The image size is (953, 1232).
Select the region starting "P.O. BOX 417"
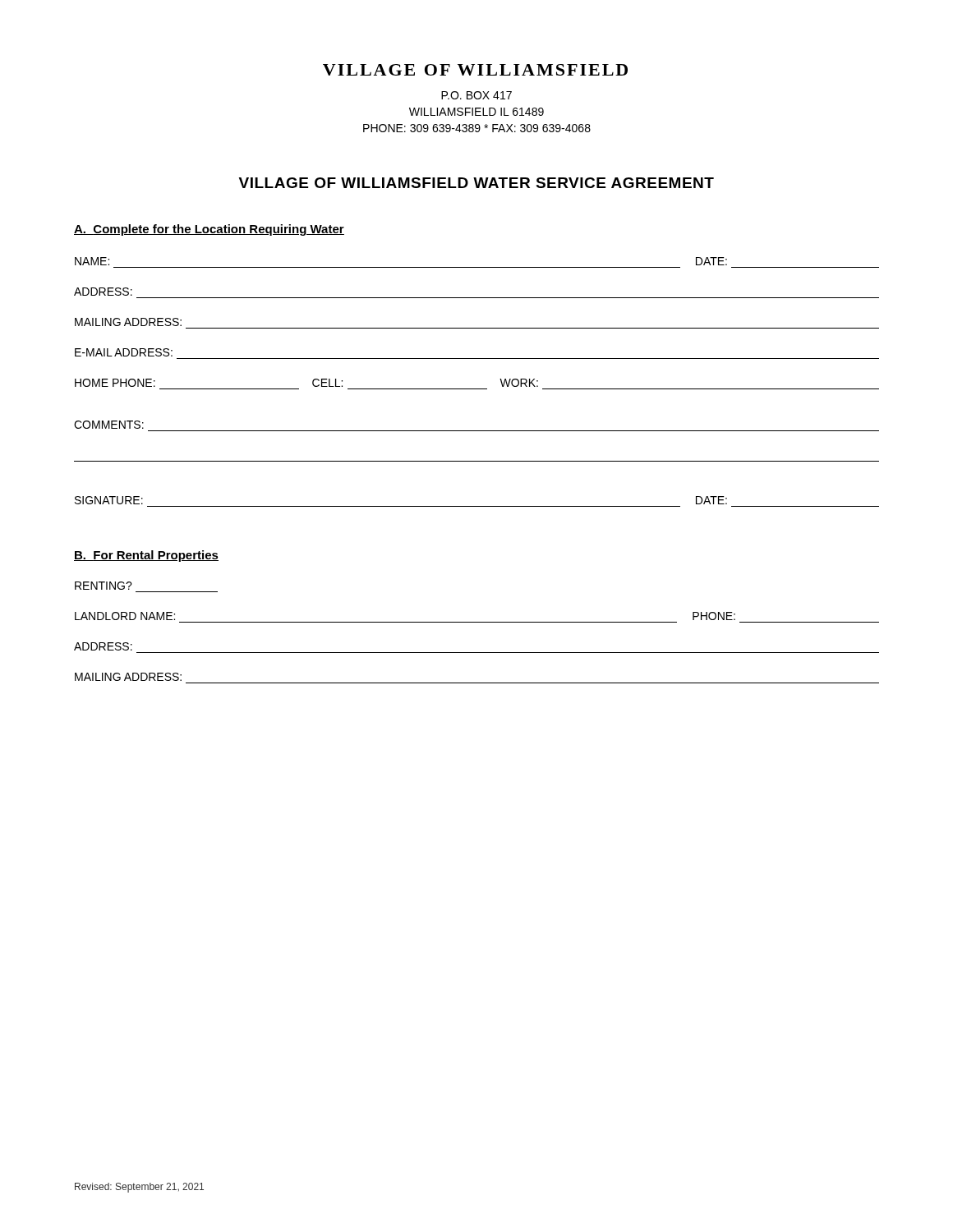coord(476,95)
